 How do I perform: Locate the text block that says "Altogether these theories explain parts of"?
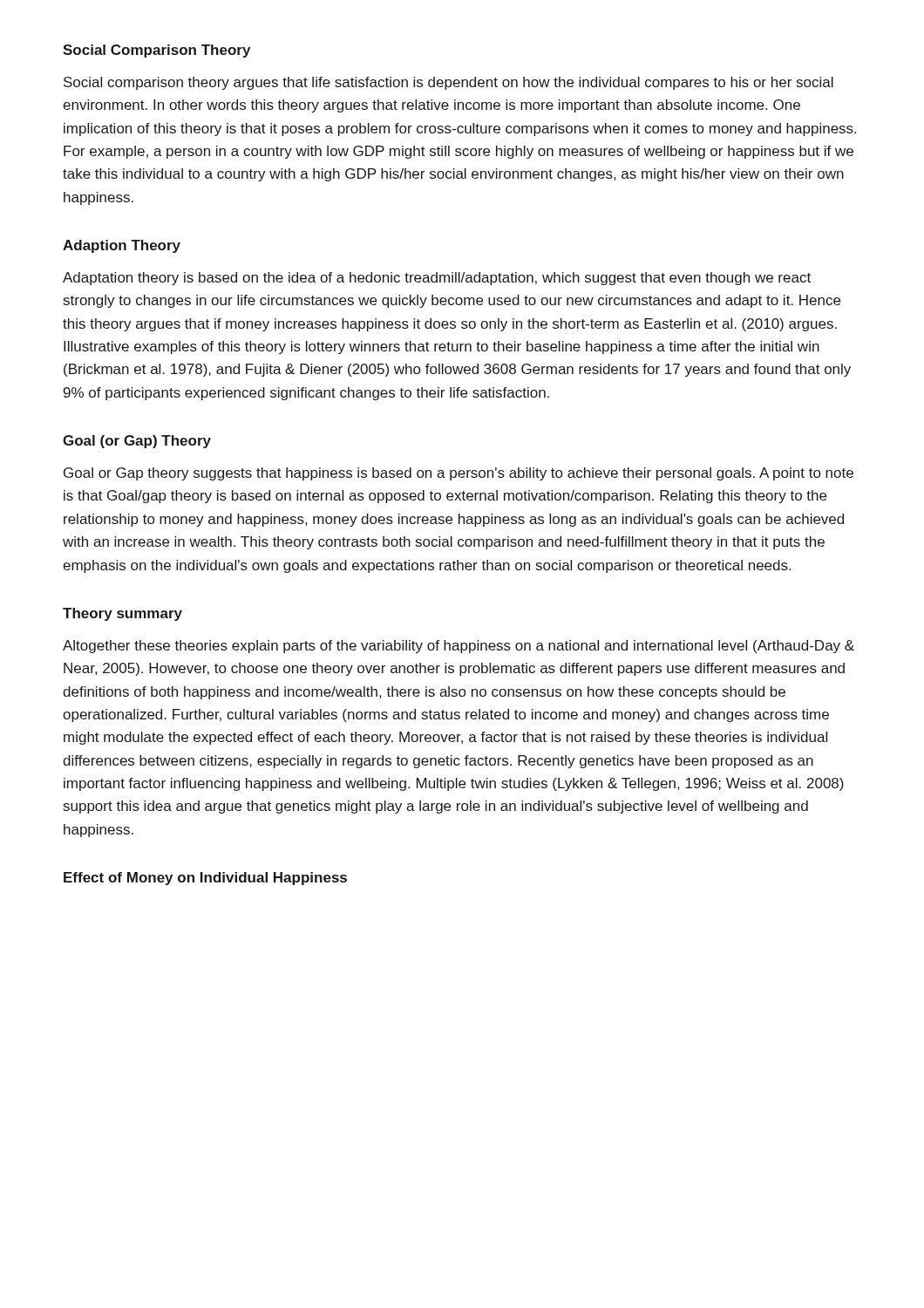click(459, 737)
